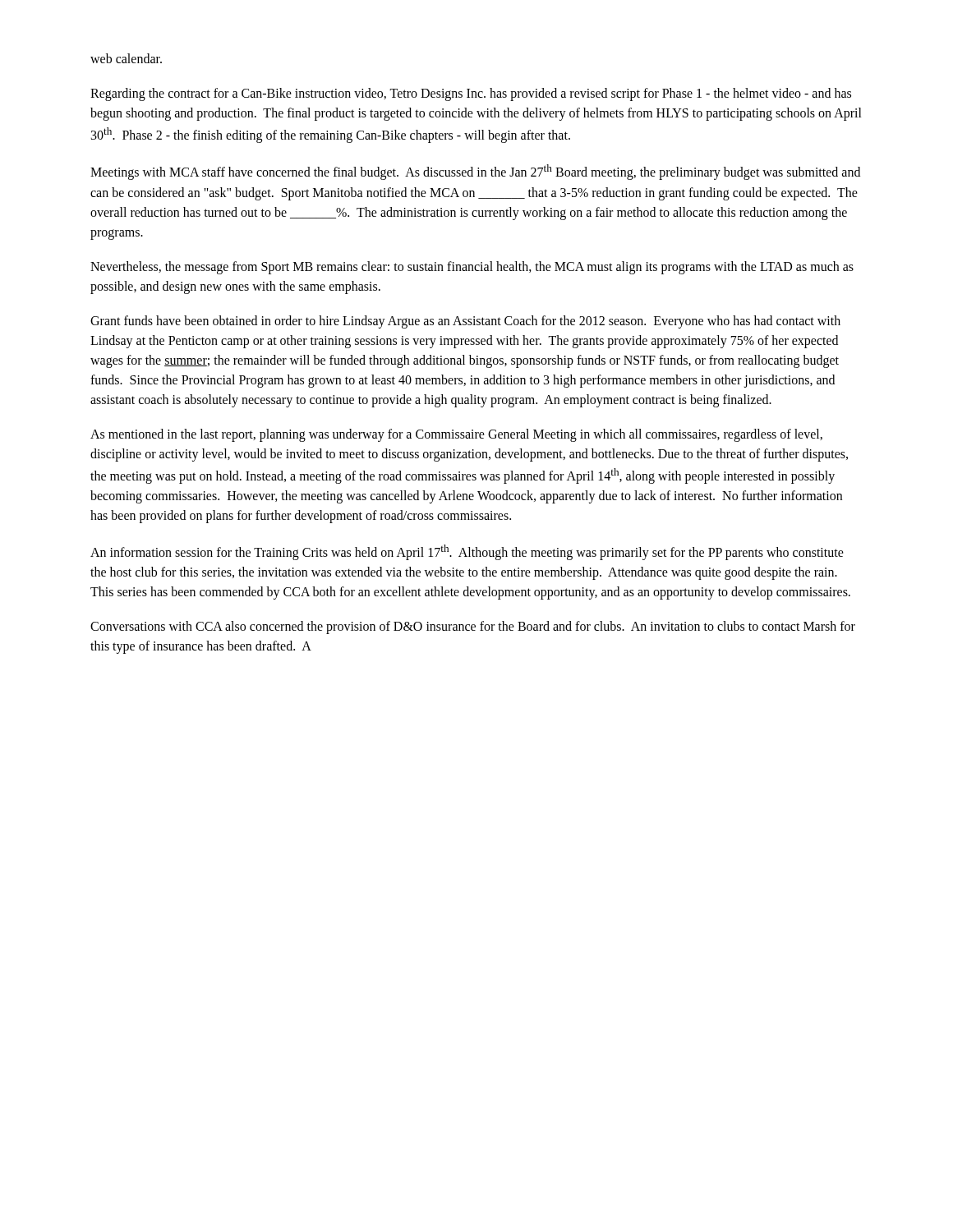Where is the passage that starts "Conversations with CCA also concerned the"?
Screen dimensions: 1232x953
coord(473,636)
